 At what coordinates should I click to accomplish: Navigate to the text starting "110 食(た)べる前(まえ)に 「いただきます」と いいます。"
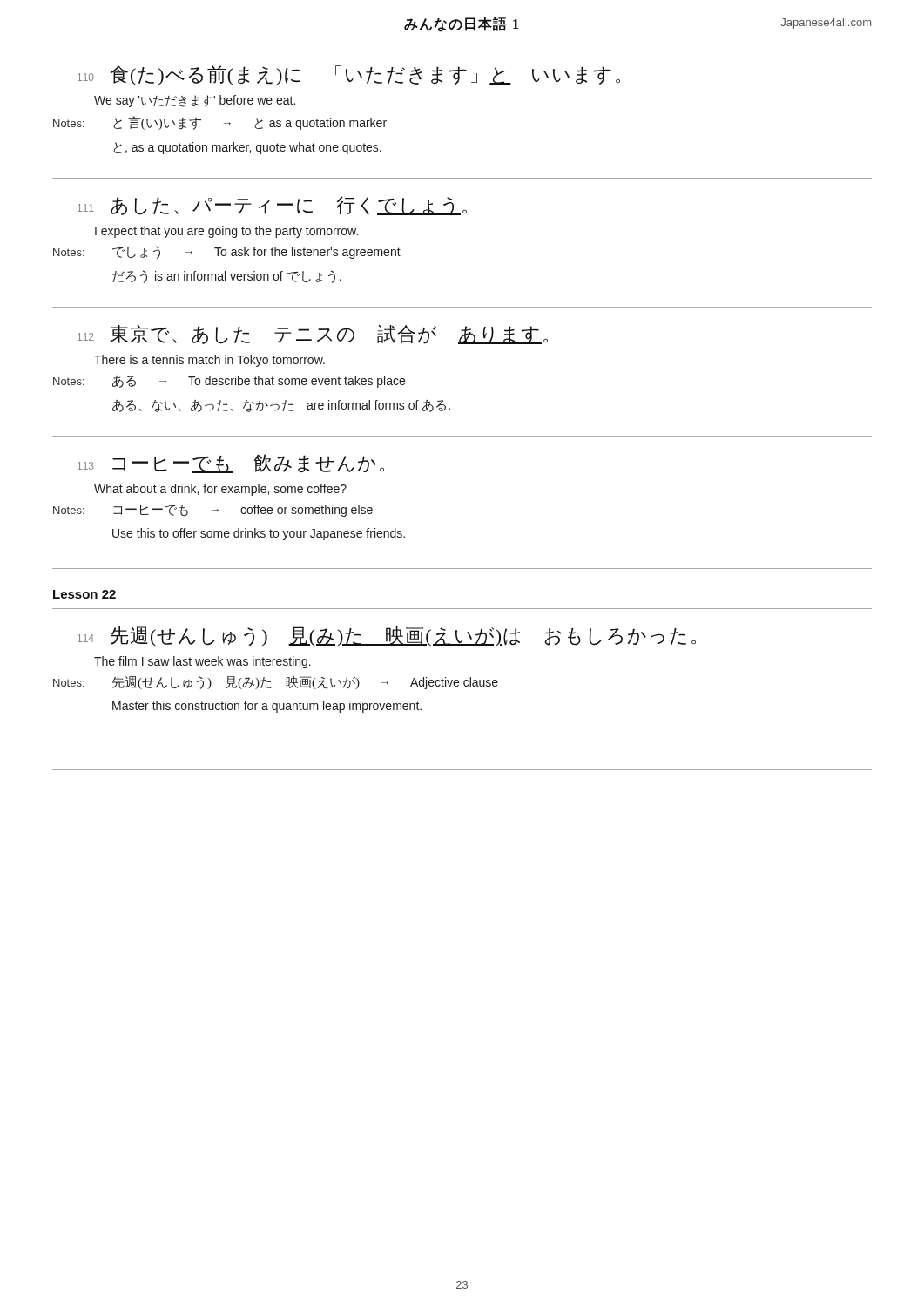(343, 75)
